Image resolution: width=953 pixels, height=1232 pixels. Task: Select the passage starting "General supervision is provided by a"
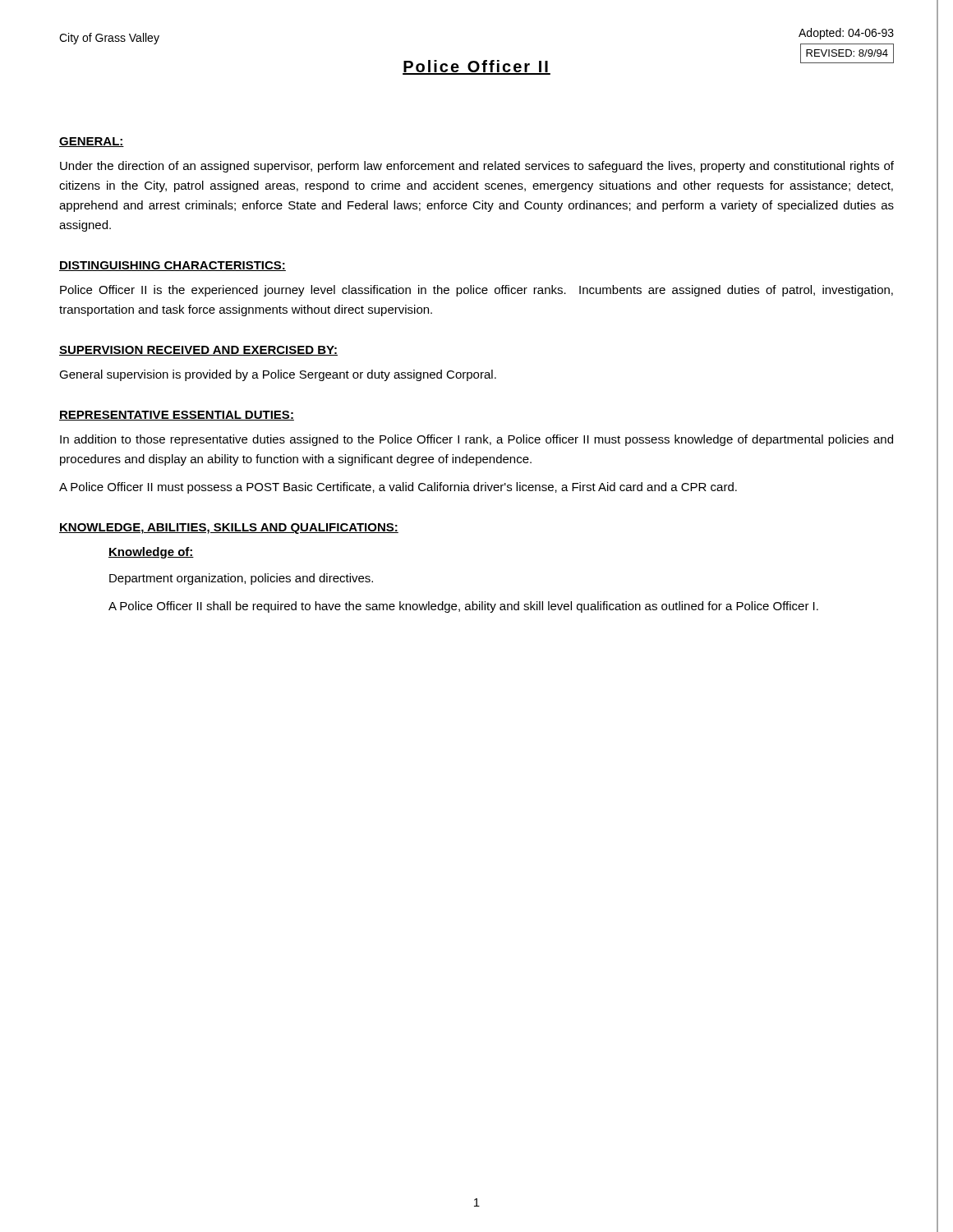tap(278, 374)
